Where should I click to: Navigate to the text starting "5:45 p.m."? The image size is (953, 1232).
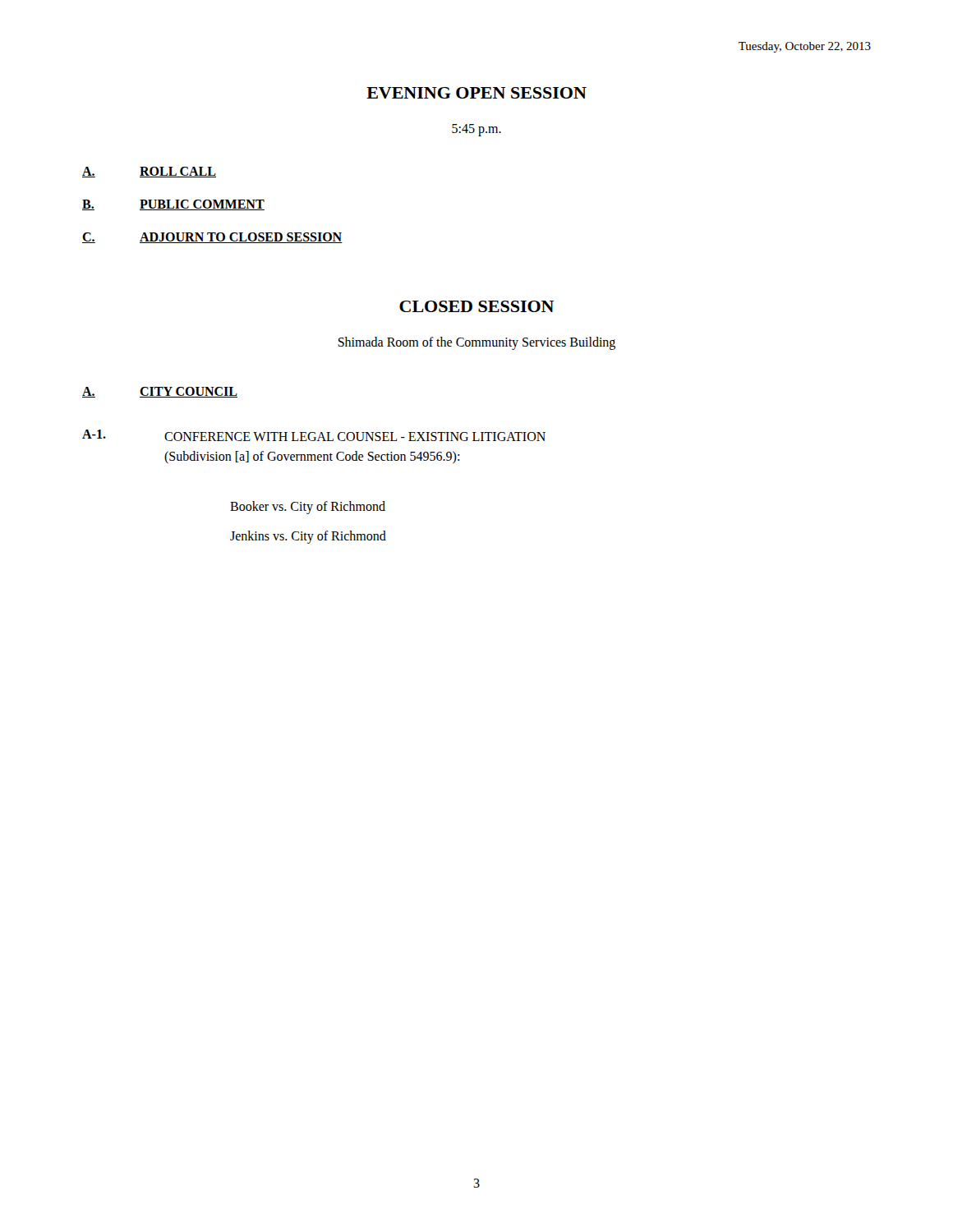point(476,129)
